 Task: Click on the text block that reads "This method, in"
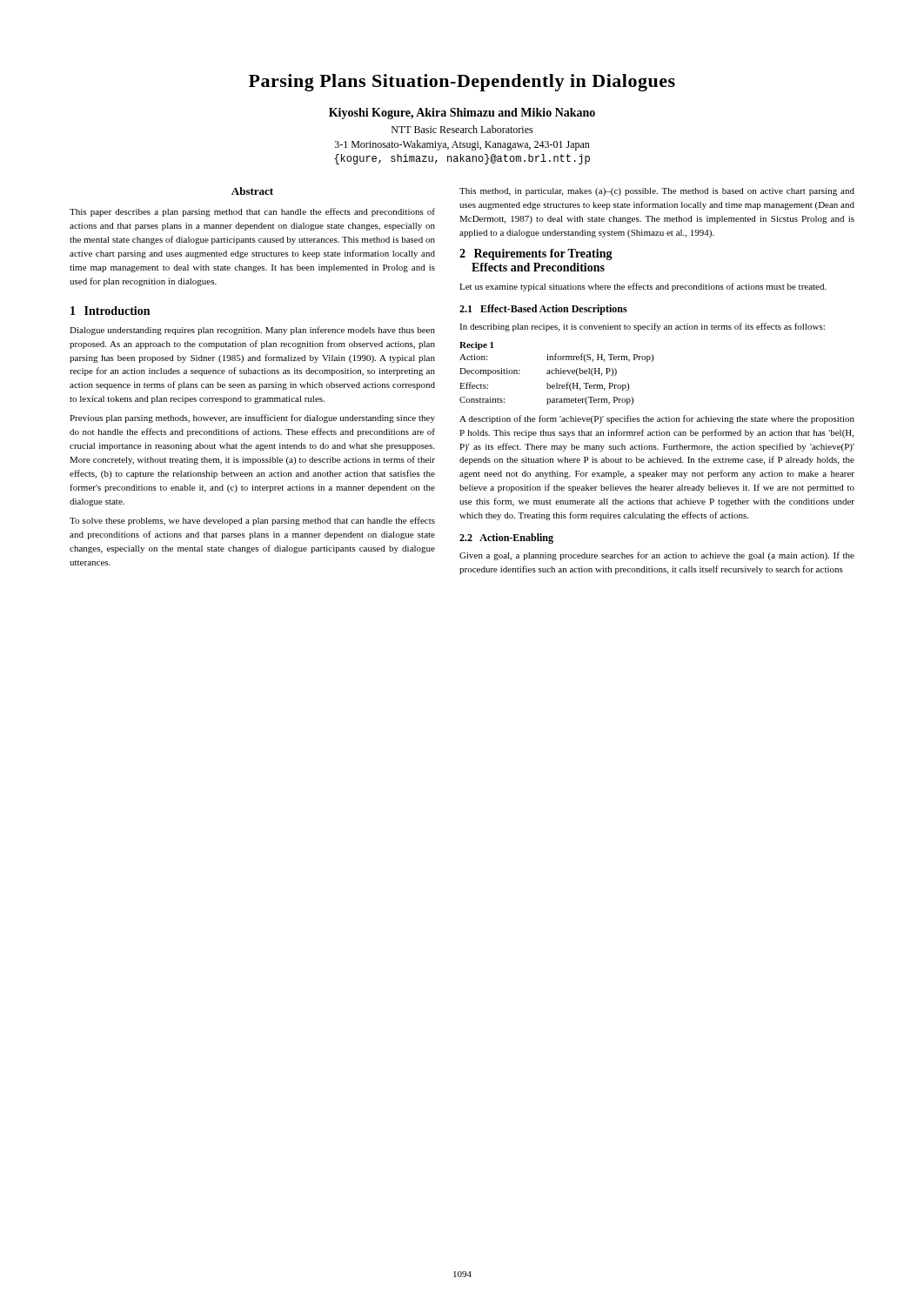pos(657,212)
